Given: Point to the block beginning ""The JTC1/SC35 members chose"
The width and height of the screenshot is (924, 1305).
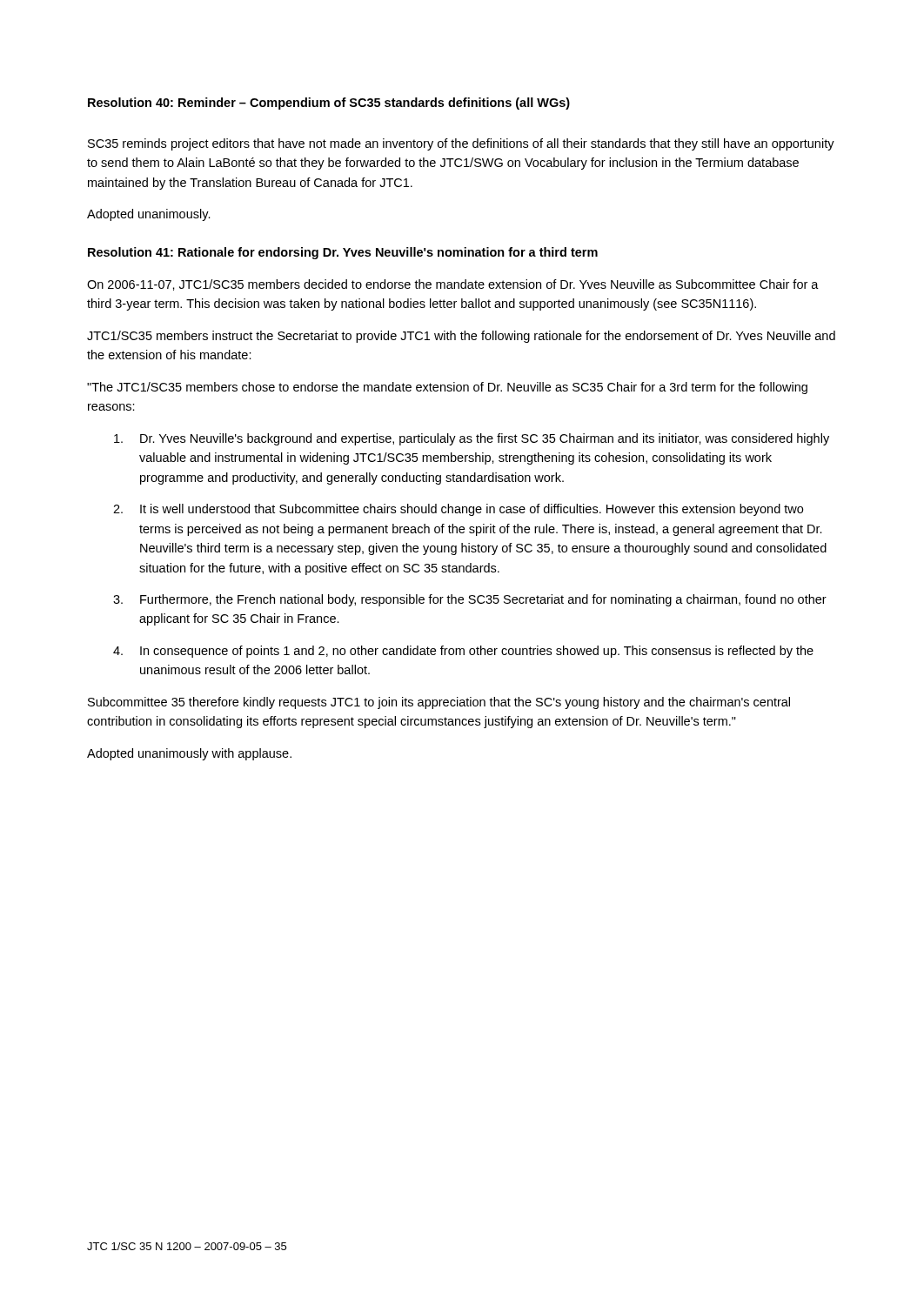Looking at the screenshot, I should pos(448,397).
